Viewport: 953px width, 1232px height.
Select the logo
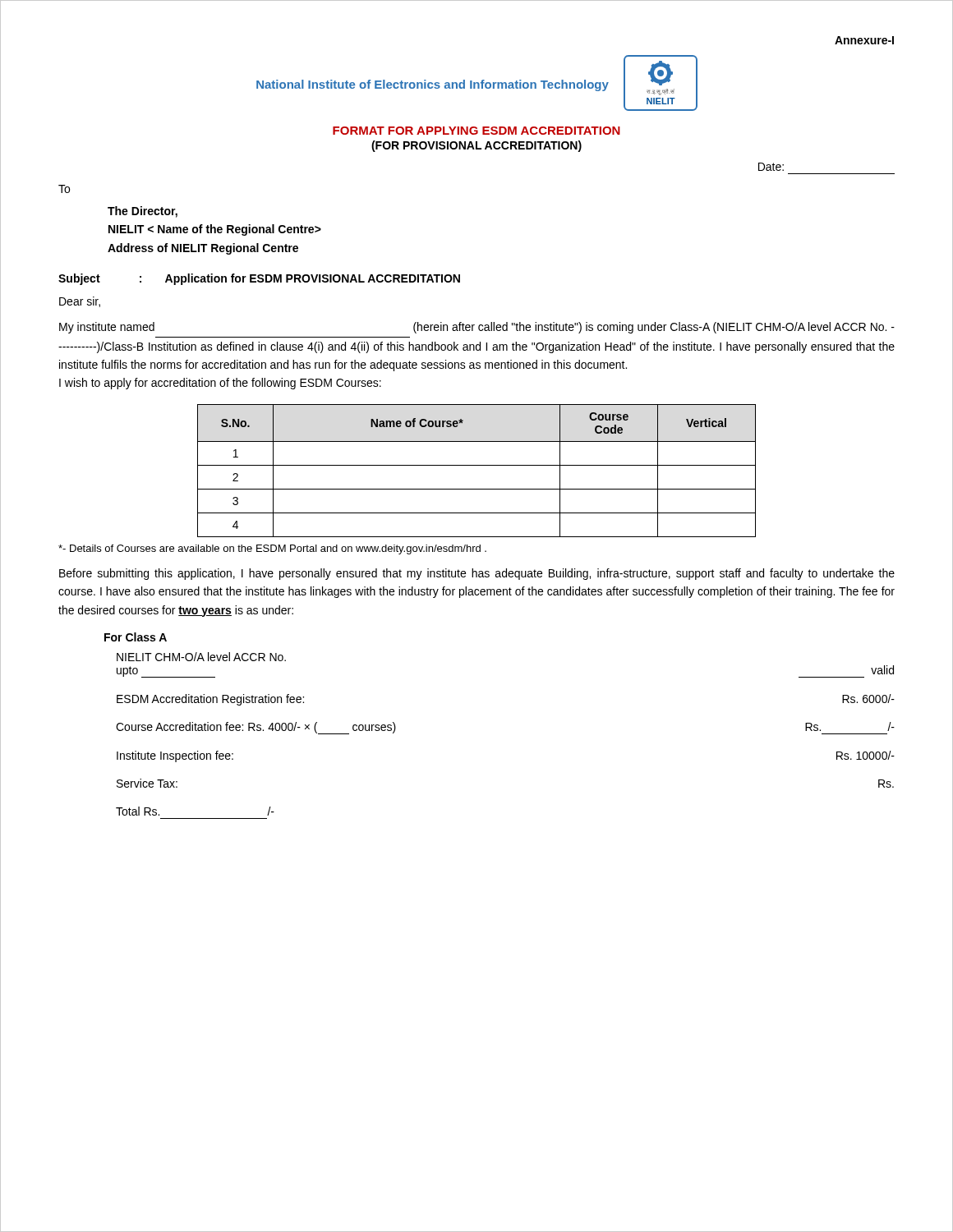pos(660,84)
